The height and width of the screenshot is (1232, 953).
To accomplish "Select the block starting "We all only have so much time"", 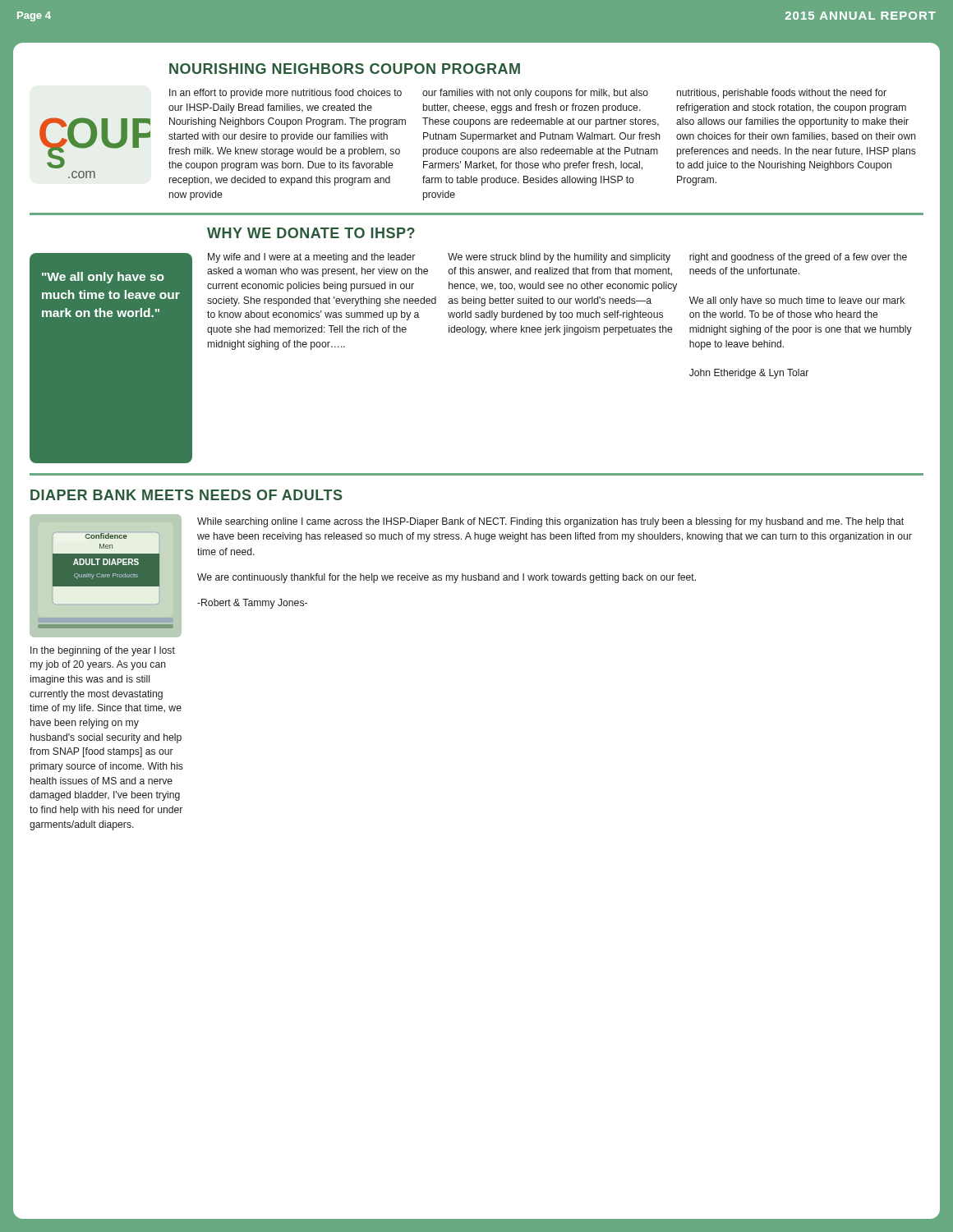I will [x=800, y=322].
